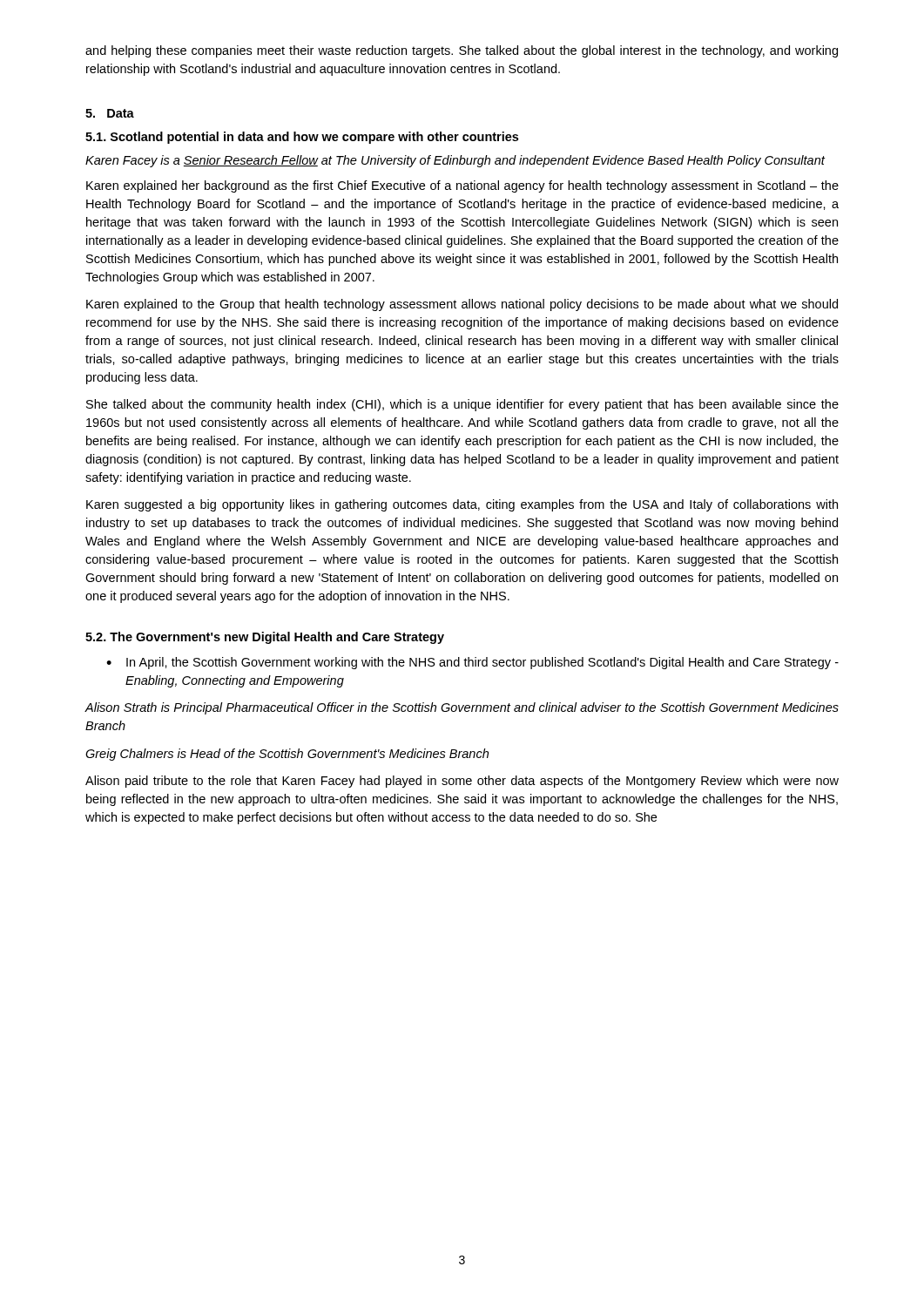Image resolution: width=924 pixels, height=1307 pixels.
Task: Locate the block of text that opens with "Alison paid tribute to the role"
Action: (x=462, y=799)
